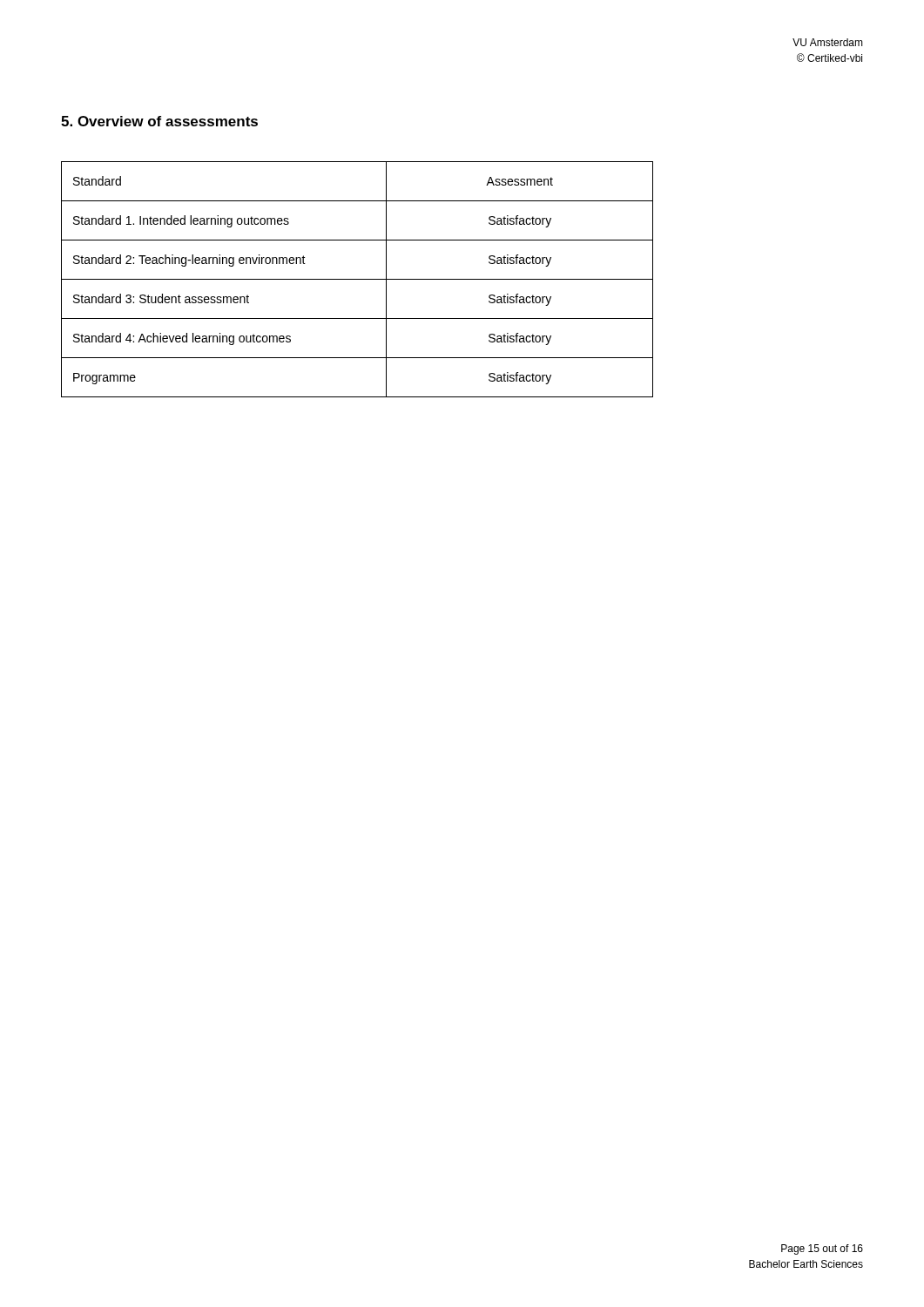The height and width of the screenshot is (1307, 924).
Task: Find the table that mentions "Standard 1. Intended learning"
Action: 357,279
